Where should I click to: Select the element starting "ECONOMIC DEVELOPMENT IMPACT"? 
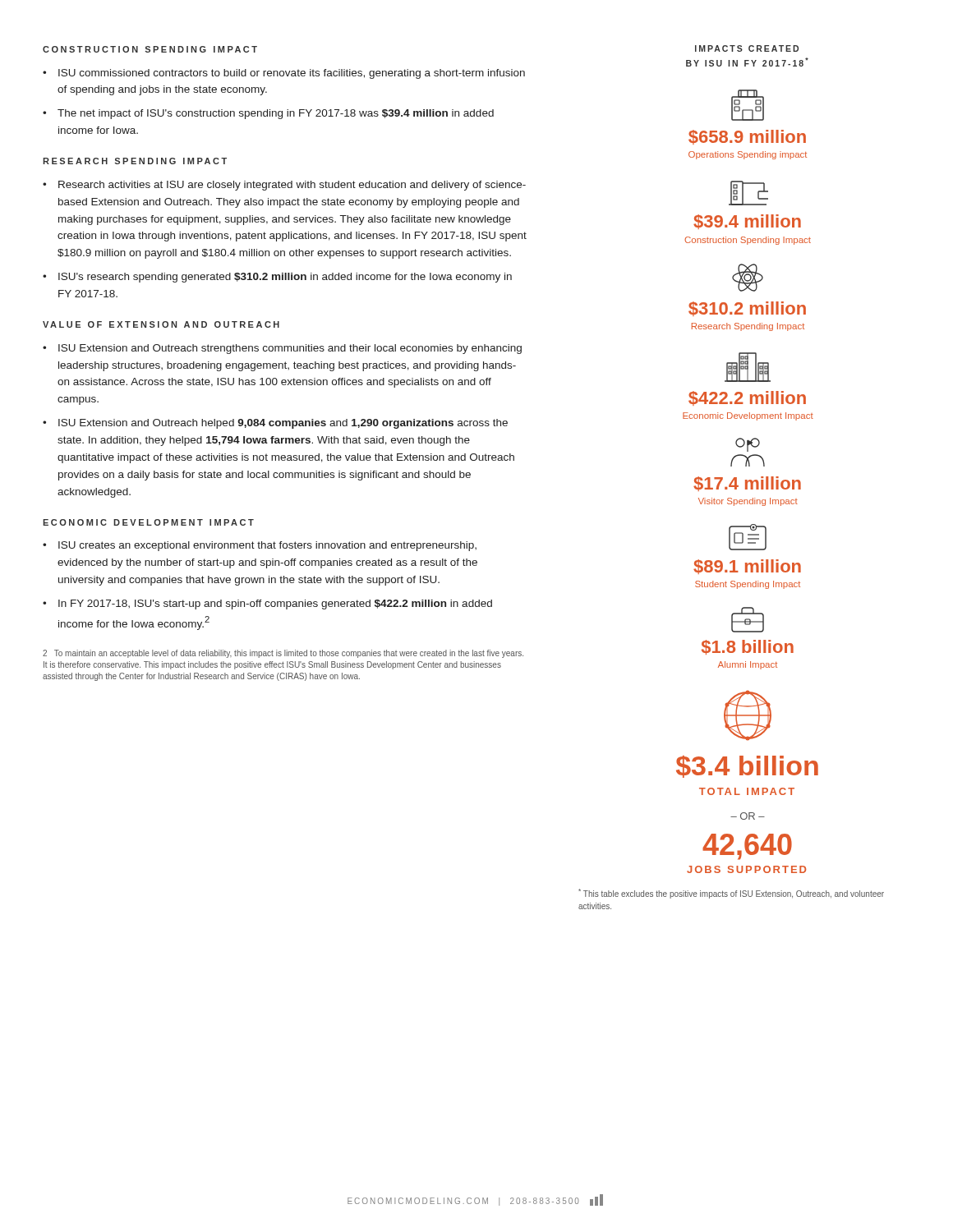tap(149, 522)
